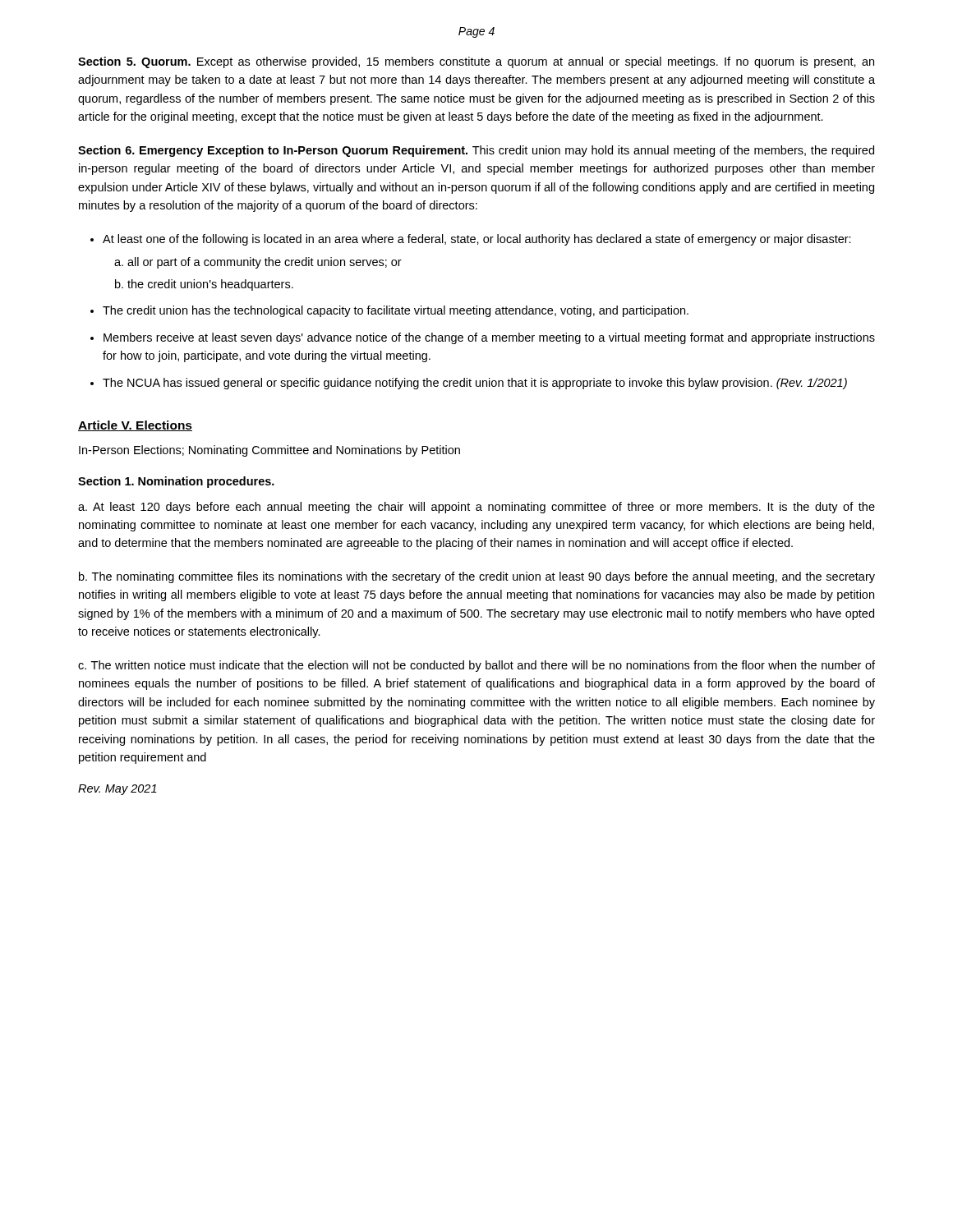Find the block starting "Section 1. Nomination procedures."
Image resolution: width=953 pixels, height=1232 pixels.
click(x=176, y=481)
